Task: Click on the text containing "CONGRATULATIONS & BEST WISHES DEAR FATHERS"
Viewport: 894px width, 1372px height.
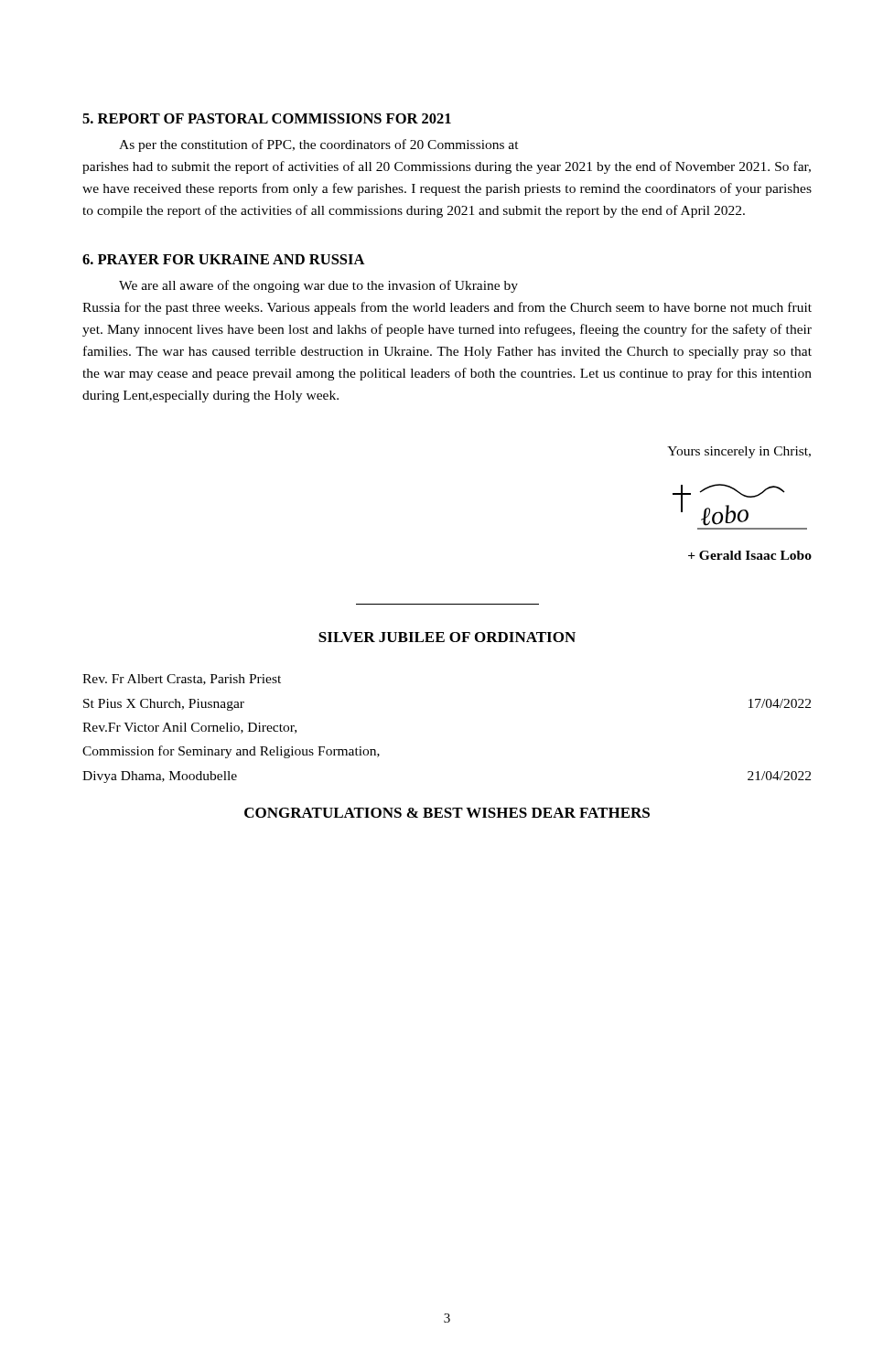Action: 447,813
